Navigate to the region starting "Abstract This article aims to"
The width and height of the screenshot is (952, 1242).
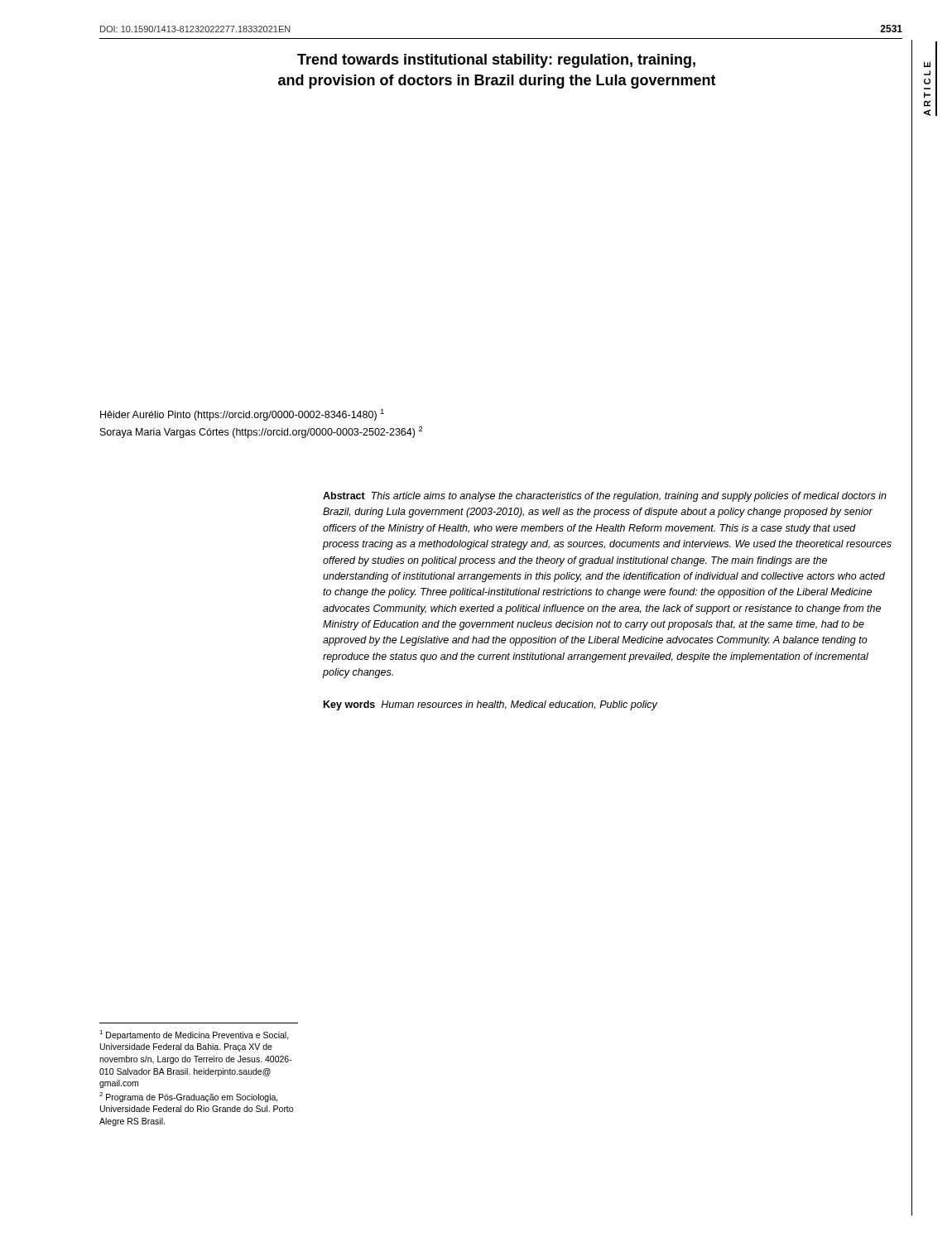click(x=607, y=600)
